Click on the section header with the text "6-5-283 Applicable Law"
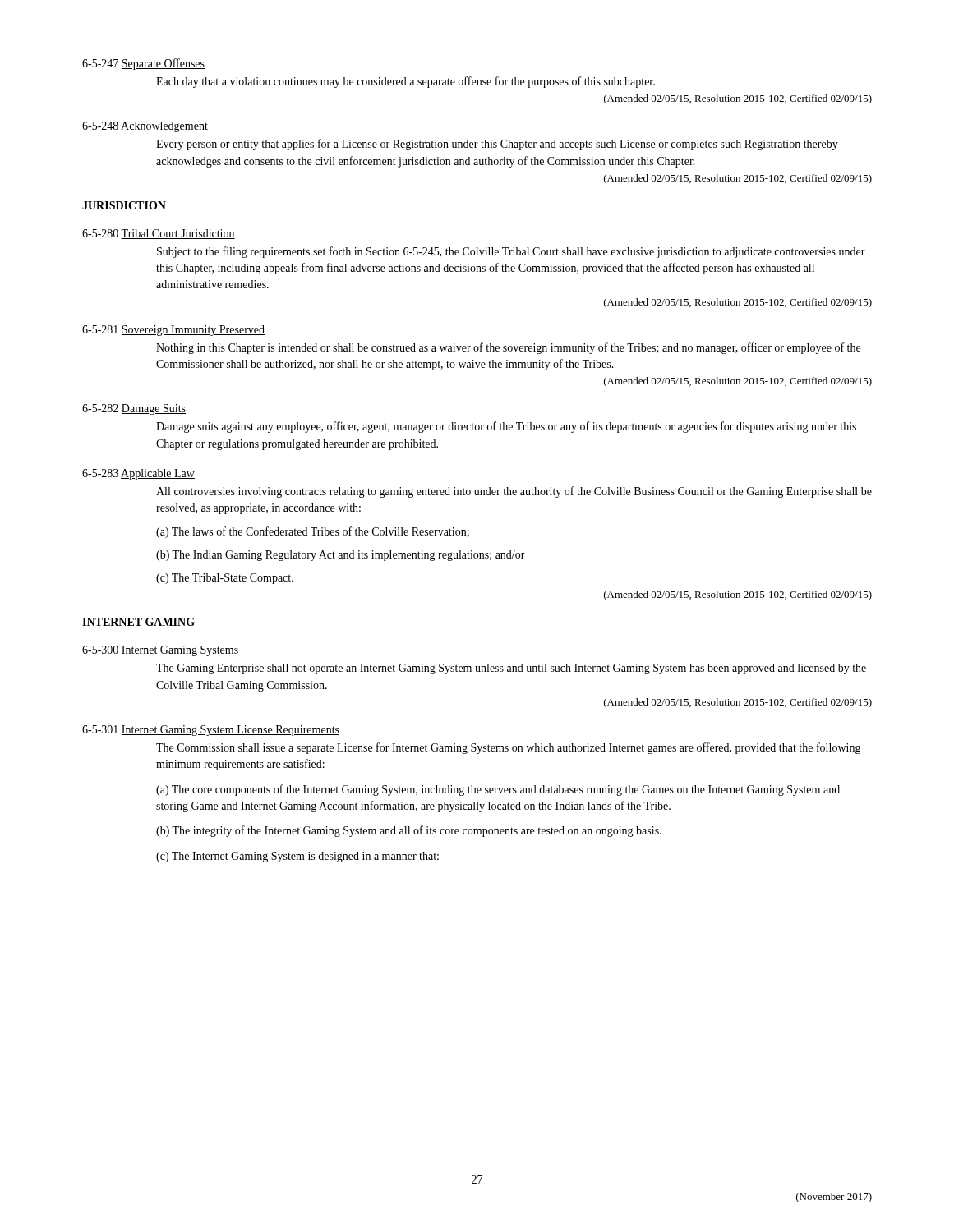Image resolution: width=954 pixels, height=1232 pixels. 138,473
